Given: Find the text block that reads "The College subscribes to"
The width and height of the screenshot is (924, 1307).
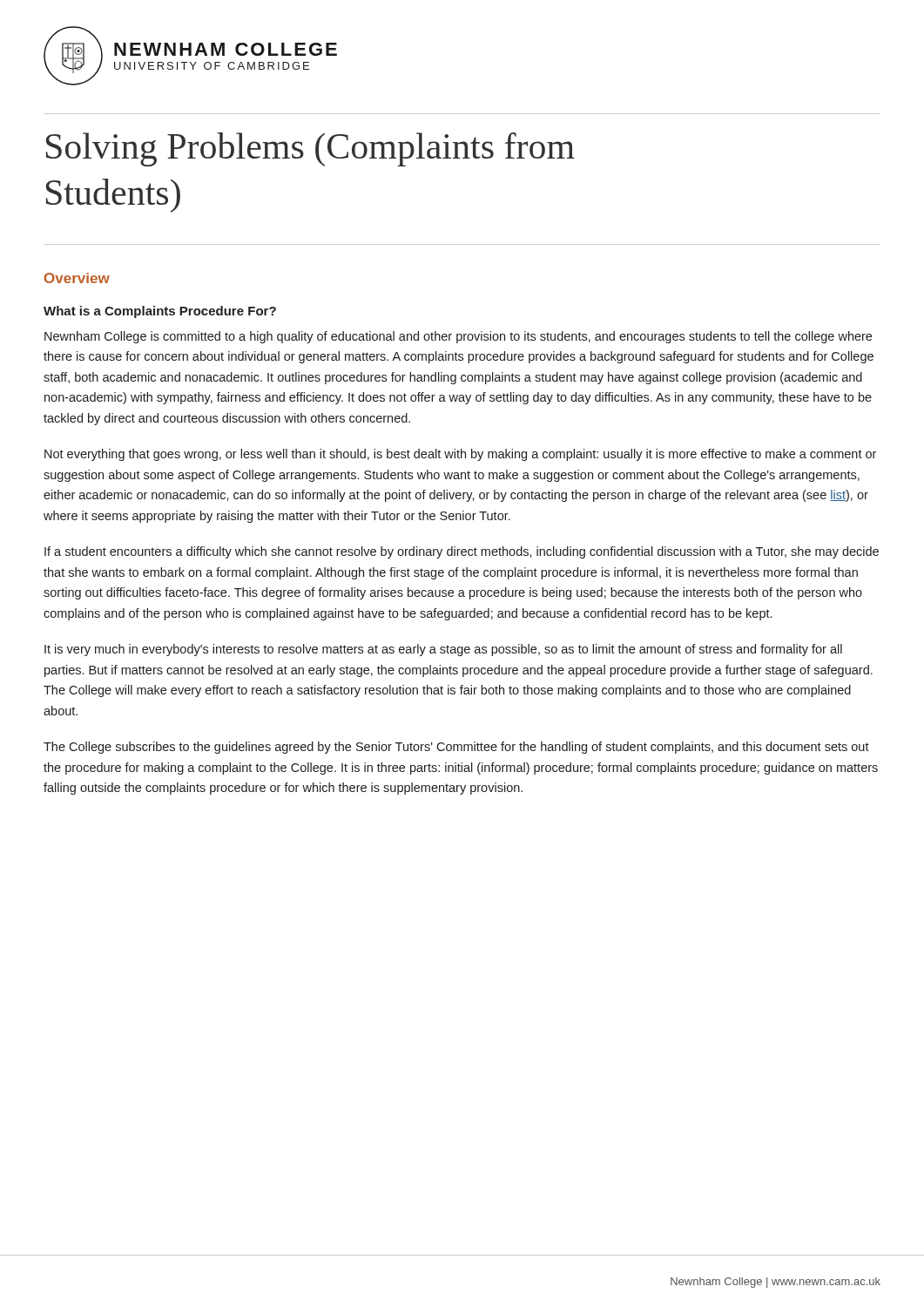Looking at the screenshot, I should pos(462,768).
